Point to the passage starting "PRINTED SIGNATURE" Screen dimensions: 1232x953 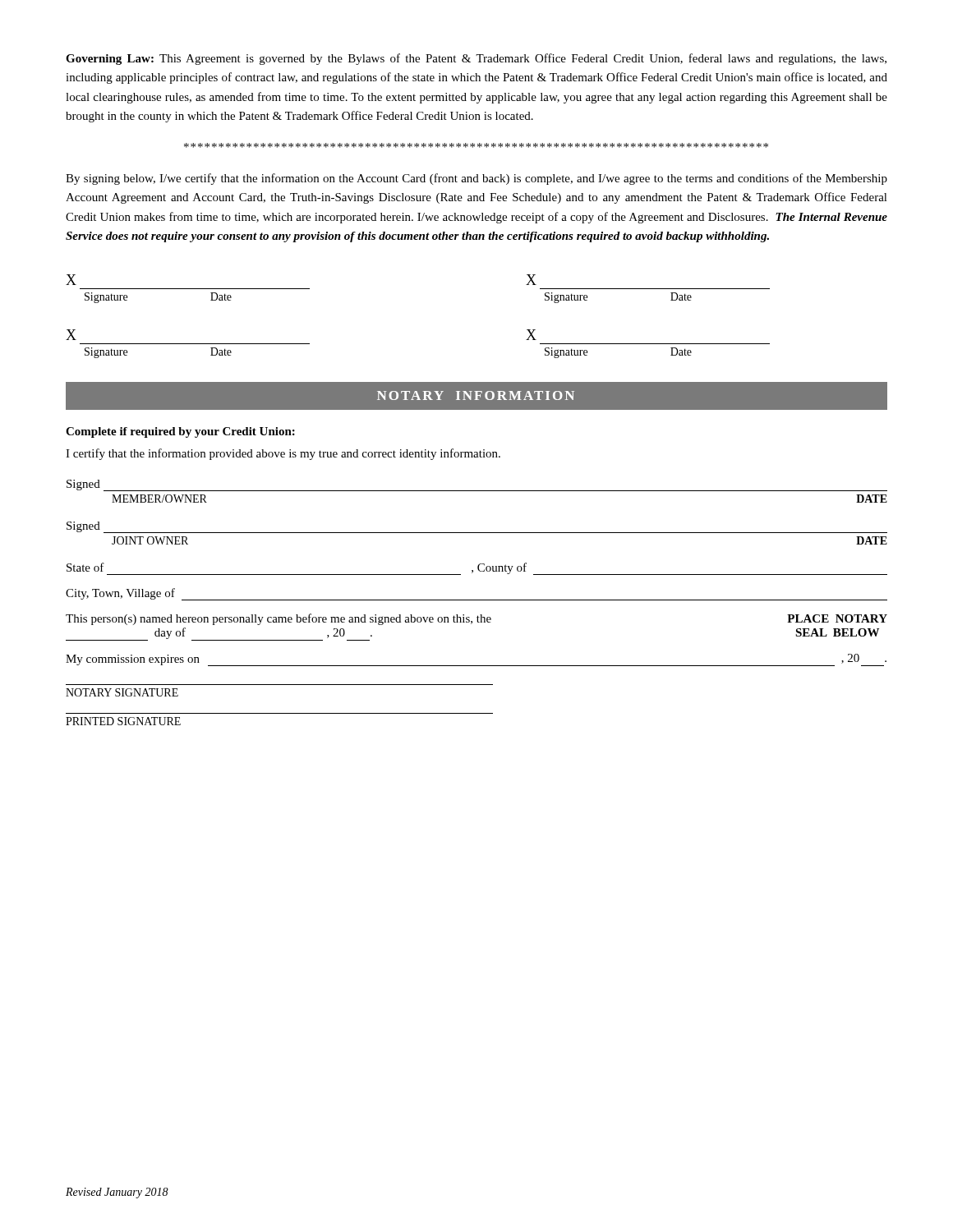point(476,721)
